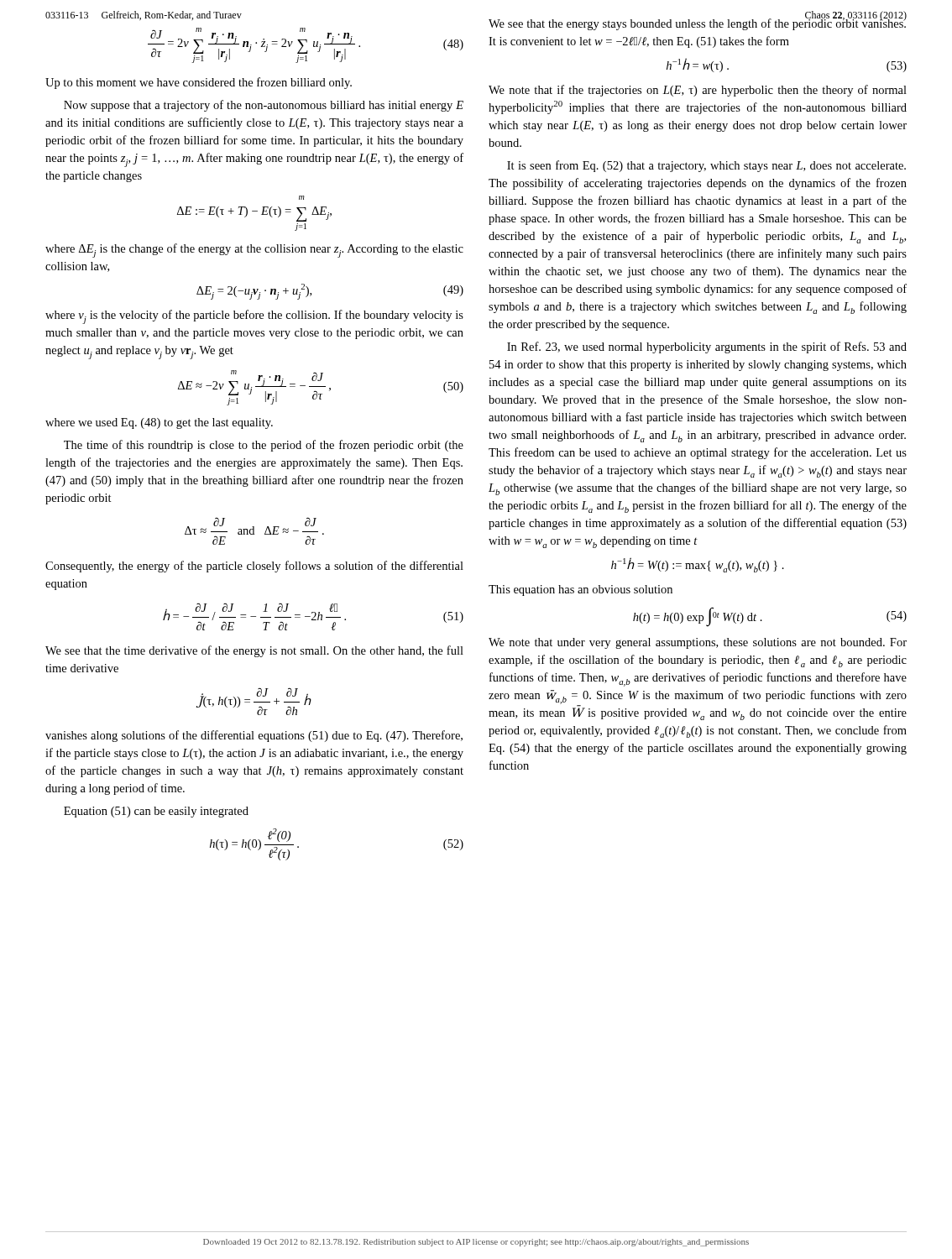Image resolution: width=952 pixels, height=1259 pixels.
Task: Where is the formula that starts "ḣ = − ∂J"?
Action: pos(313,617)
